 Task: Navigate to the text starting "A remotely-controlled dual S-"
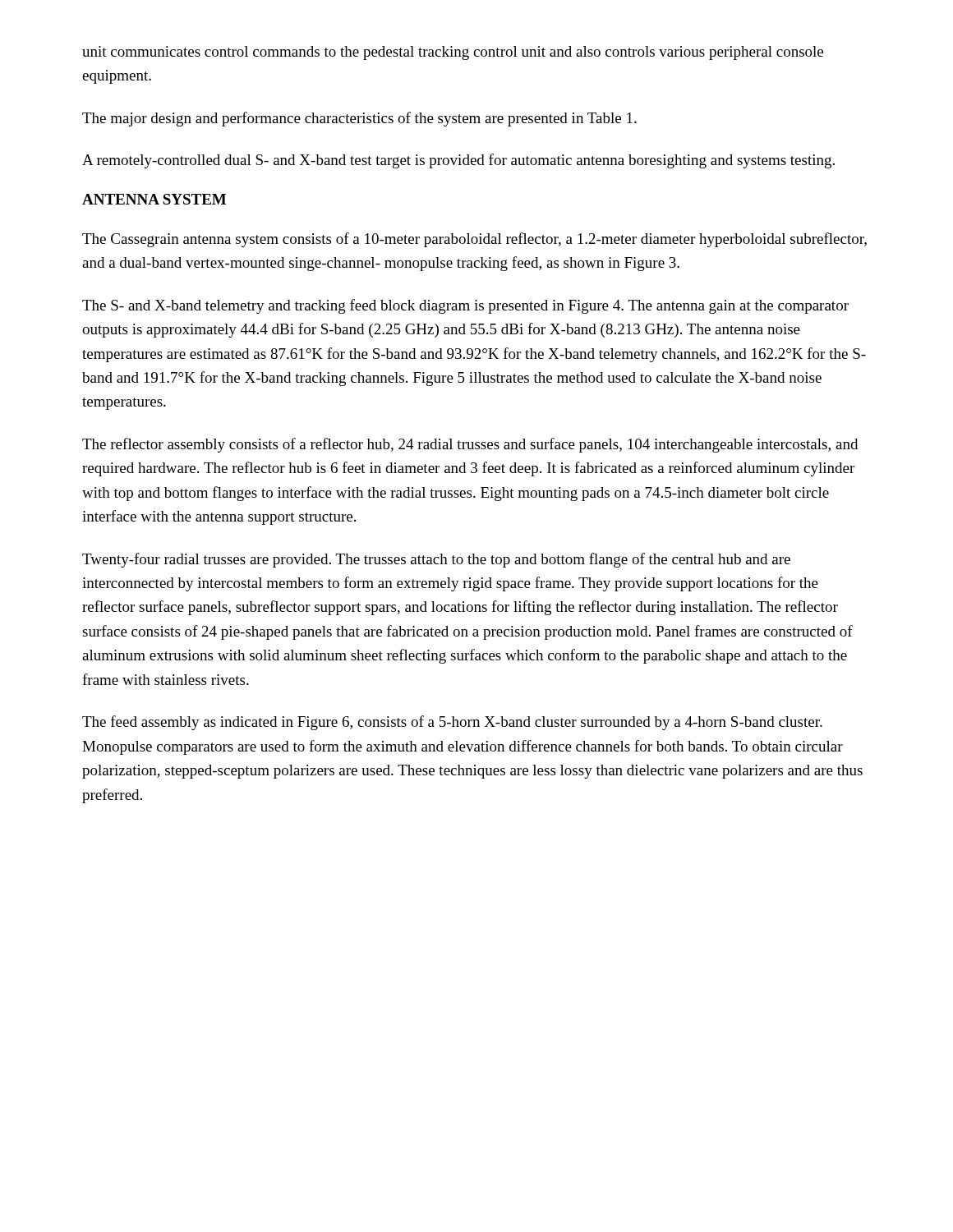point(459,160)
